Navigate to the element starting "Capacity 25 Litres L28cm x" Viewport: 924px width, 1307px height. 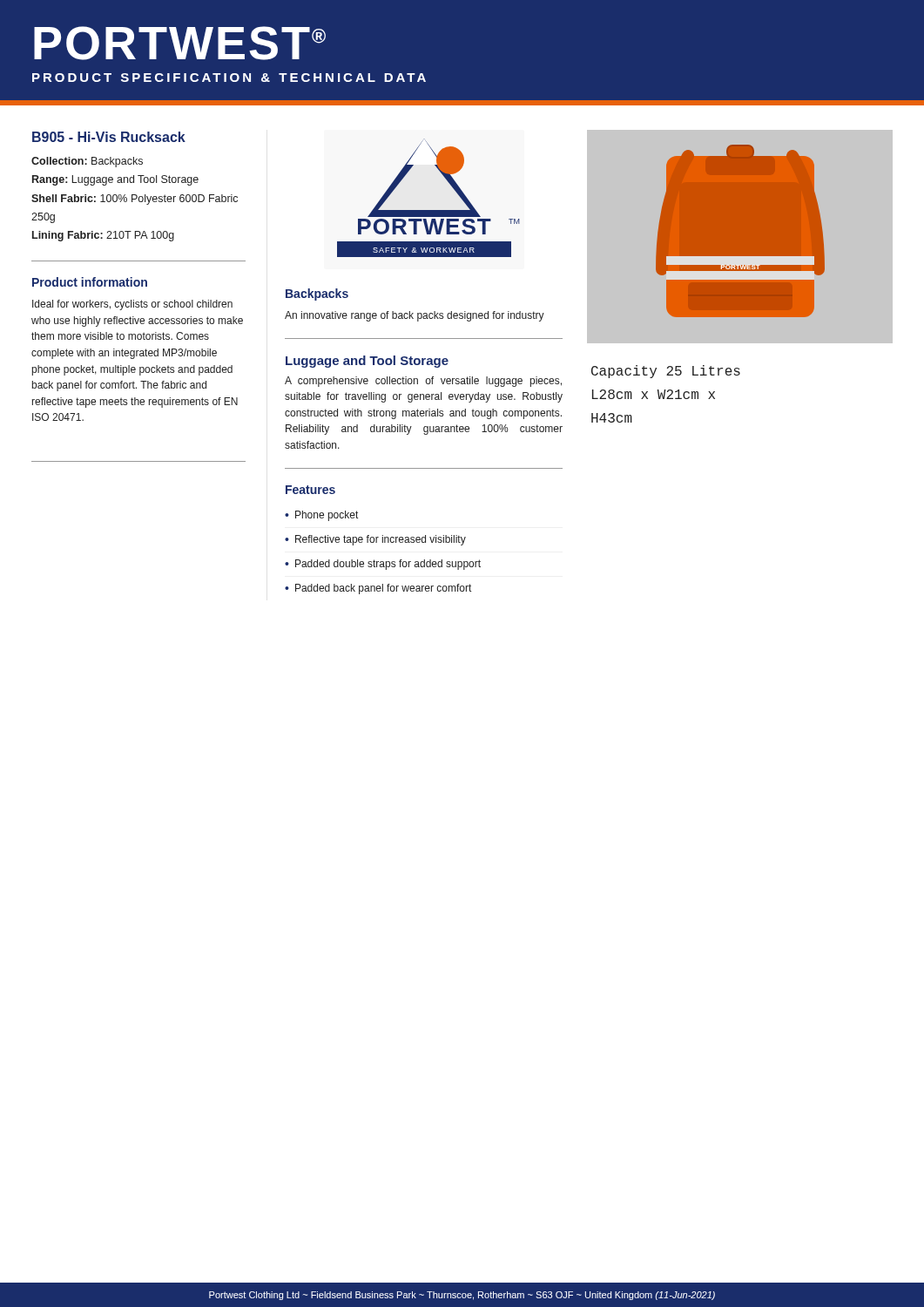coord(666,396)
